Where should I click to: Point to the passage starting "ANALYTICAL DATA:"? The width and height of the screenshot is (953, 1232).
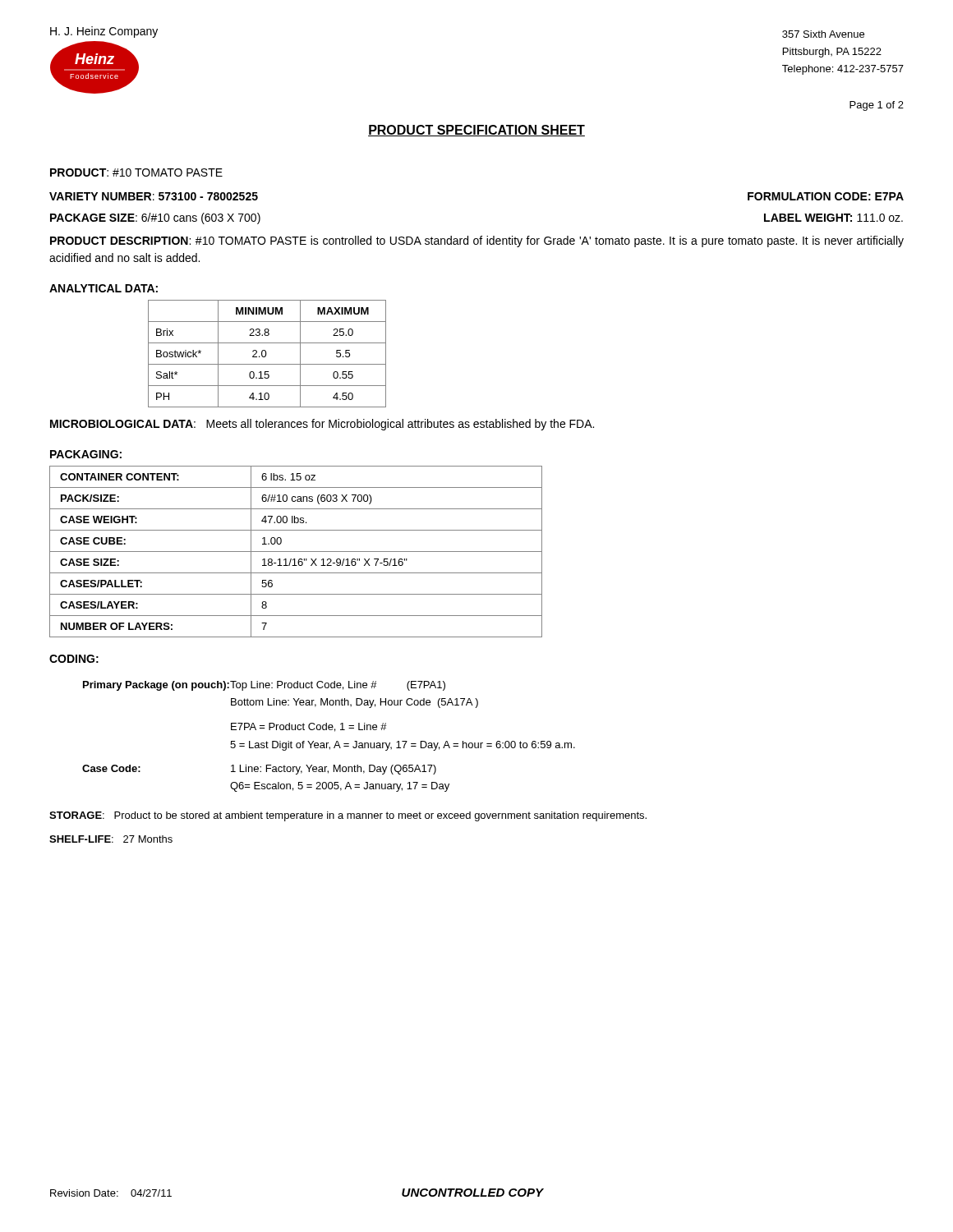pos(104,288)
